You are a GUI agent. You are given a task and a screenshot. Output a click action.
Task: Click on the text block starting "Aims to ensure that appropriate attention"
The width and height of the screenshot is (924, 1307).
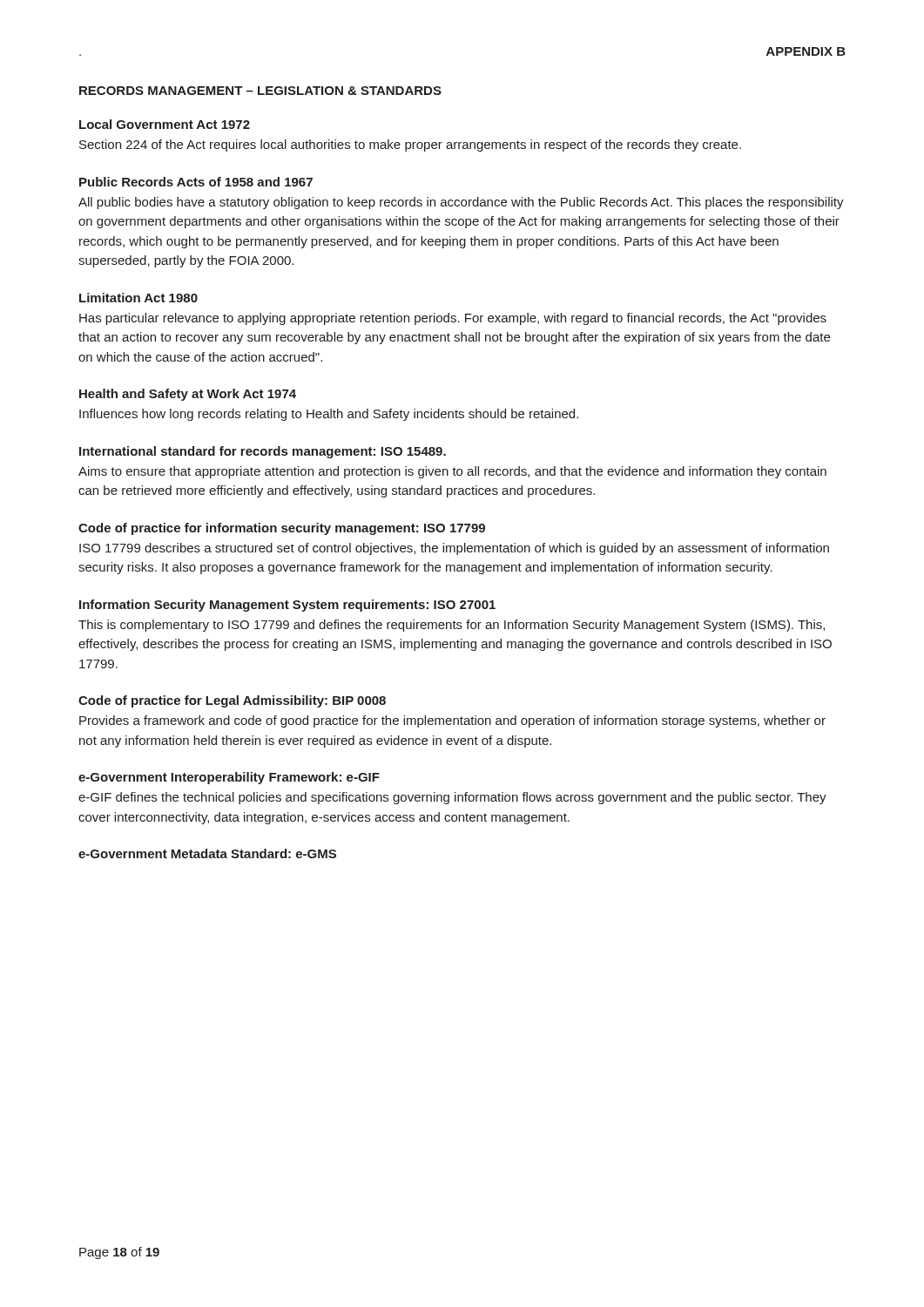(x=453, y=480)
